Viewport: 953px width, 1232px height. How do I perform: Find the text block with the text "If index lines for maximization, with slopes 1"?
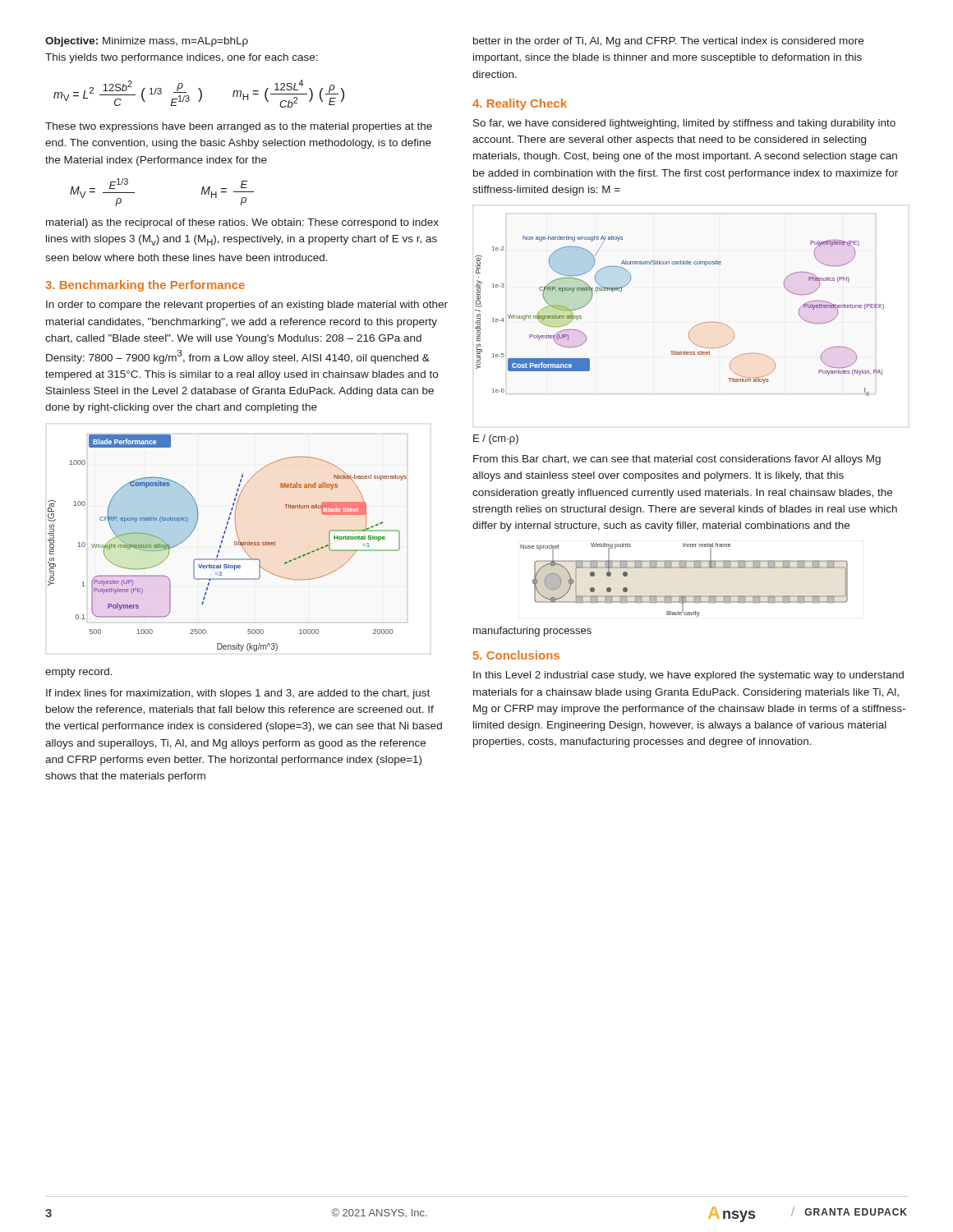(x=244, y=734)
